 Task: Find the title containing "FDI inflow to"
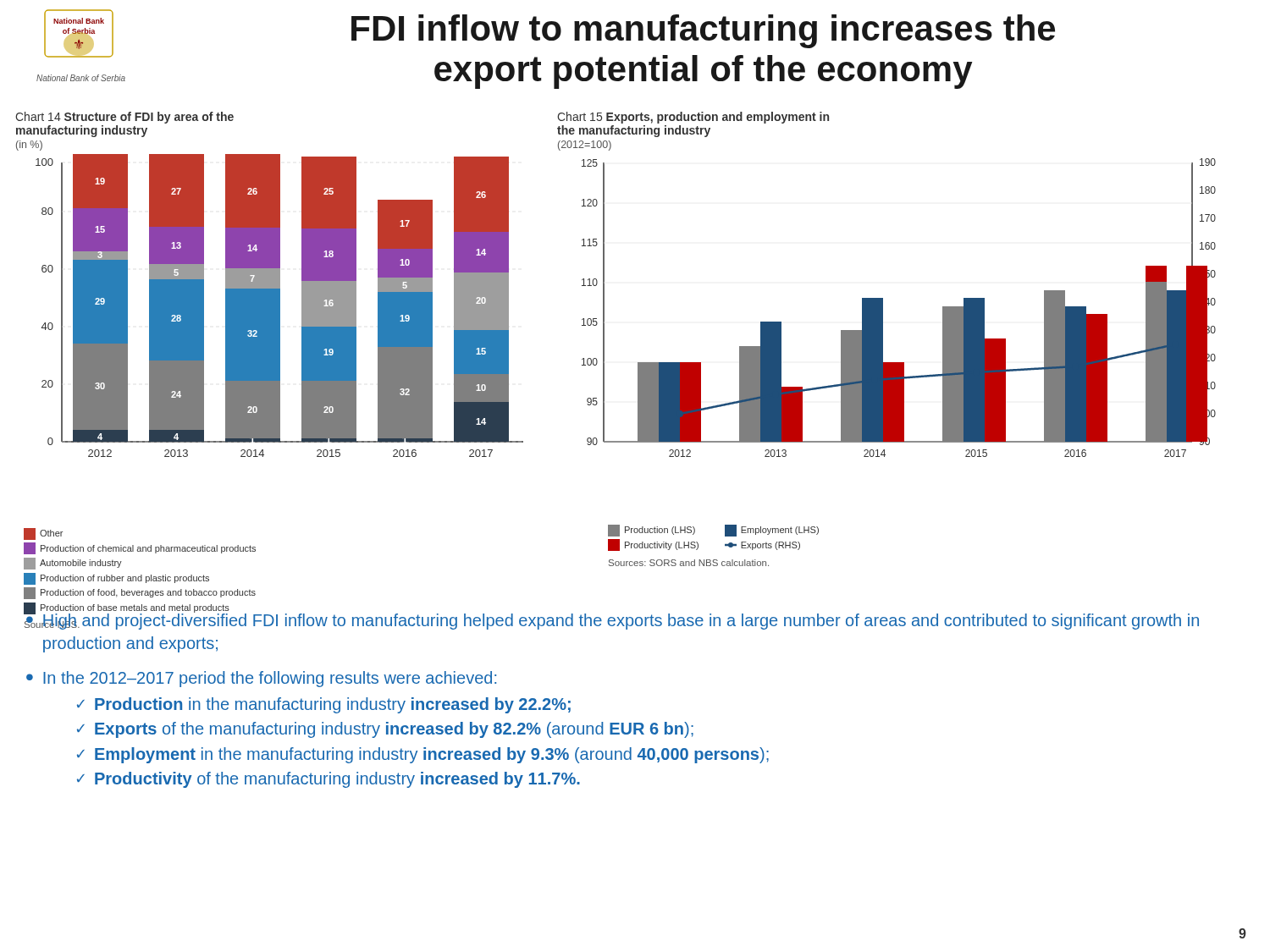pos(703,49)
